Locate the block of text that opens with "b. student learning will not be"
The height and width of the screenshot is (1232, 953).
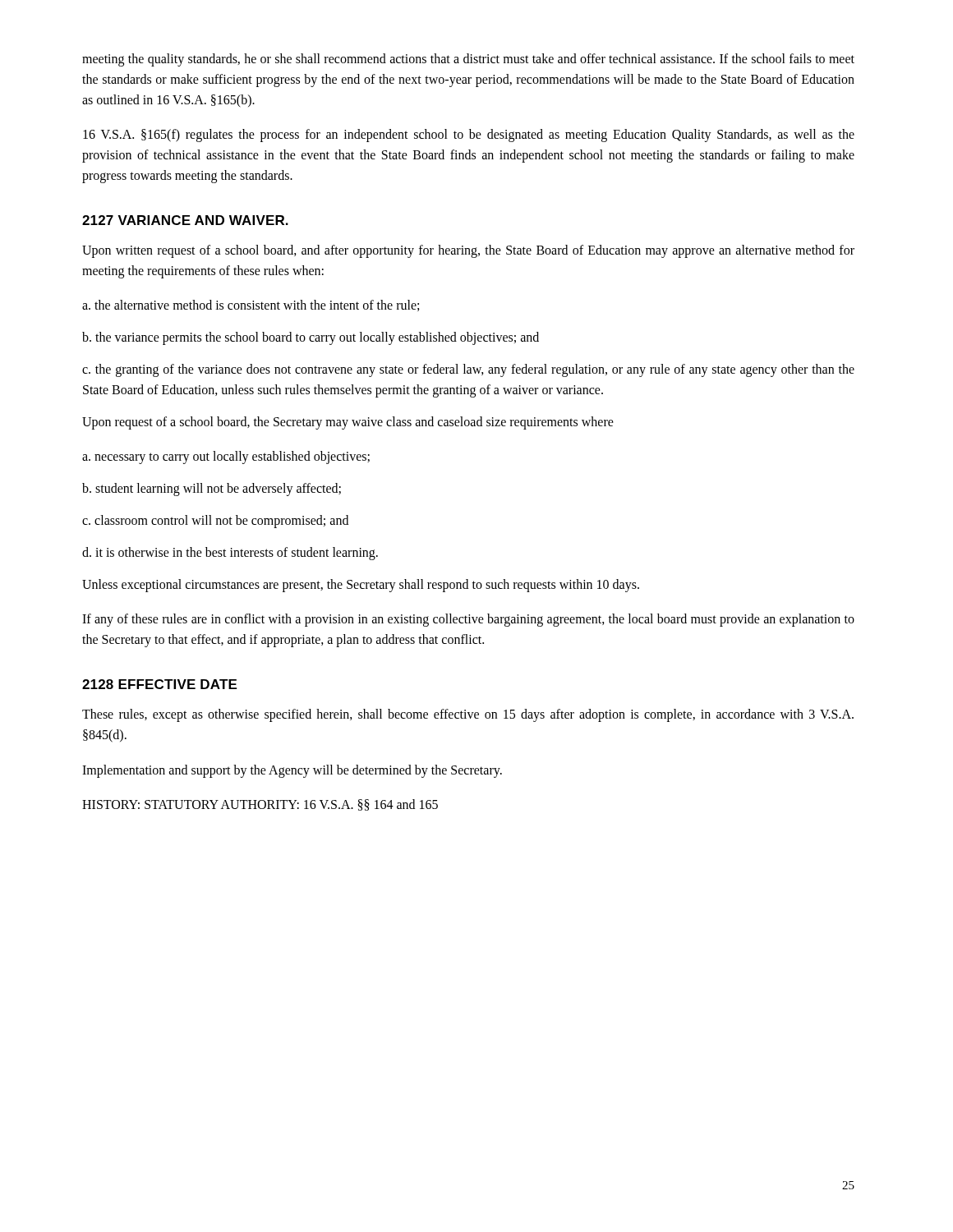(212, 488)
